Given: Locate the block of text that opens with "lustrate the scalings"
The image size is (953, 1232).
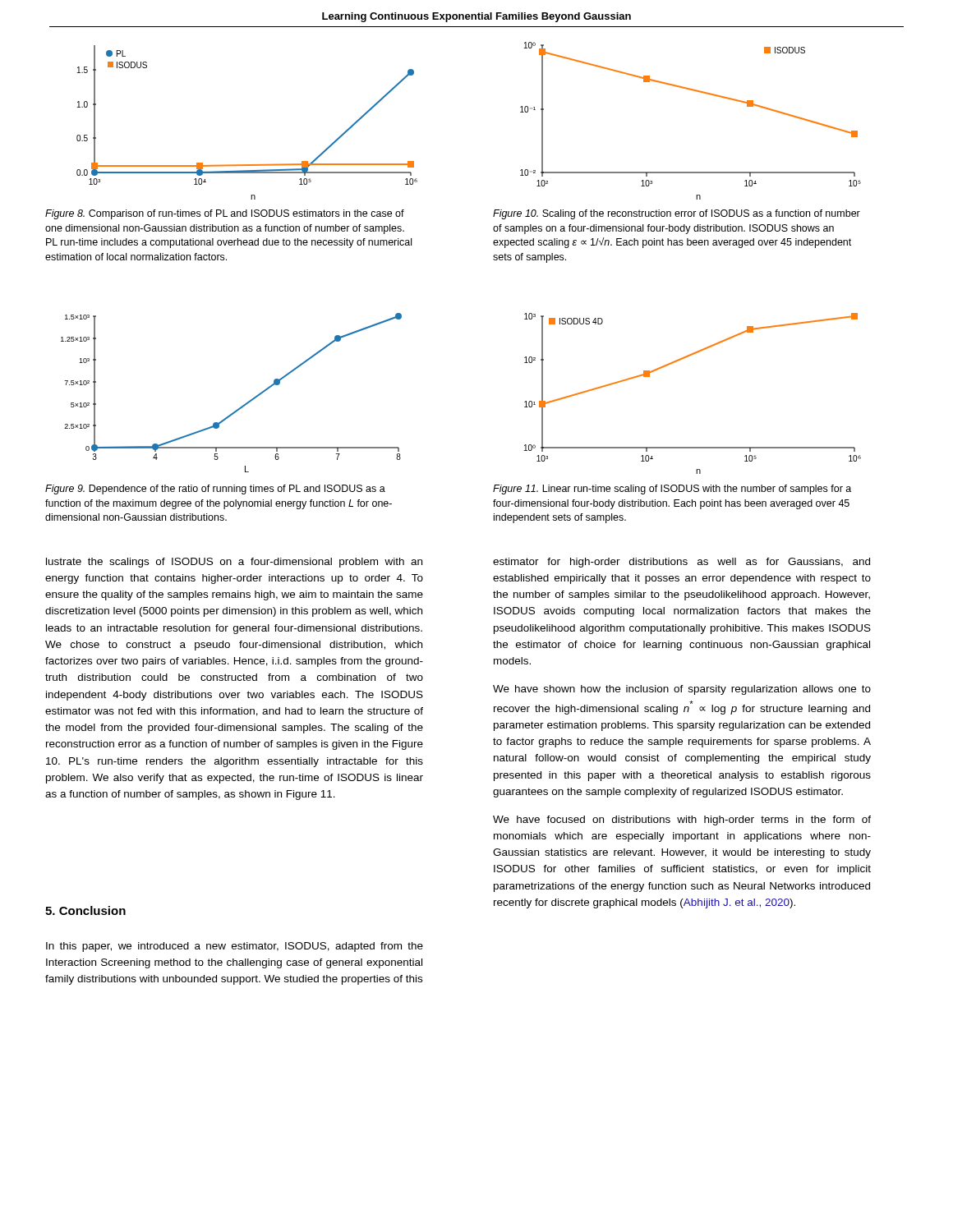Looking at the screenshot, I should click(234, 678).
